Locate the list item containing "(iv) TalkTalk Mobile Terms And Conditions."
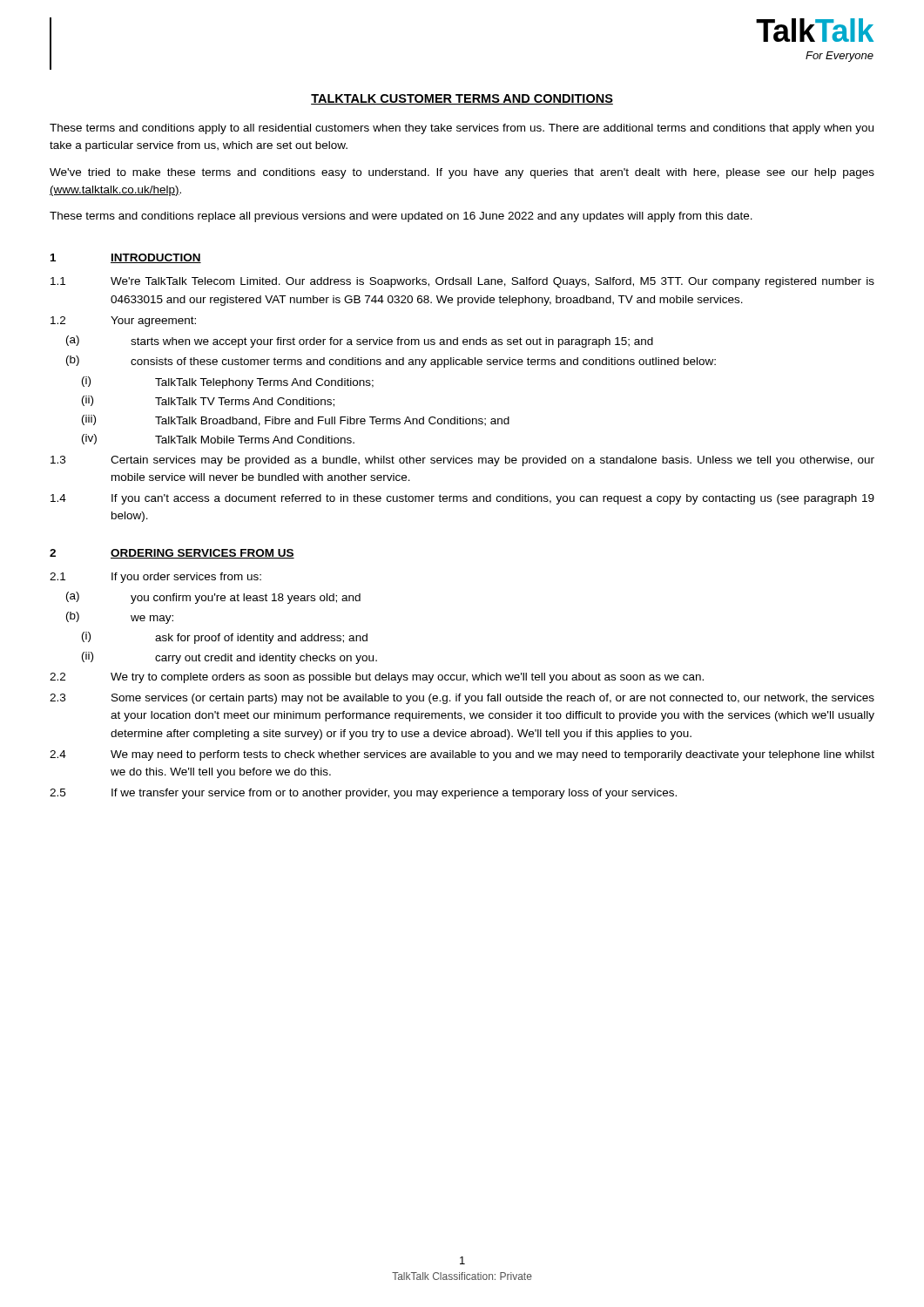 218,439
